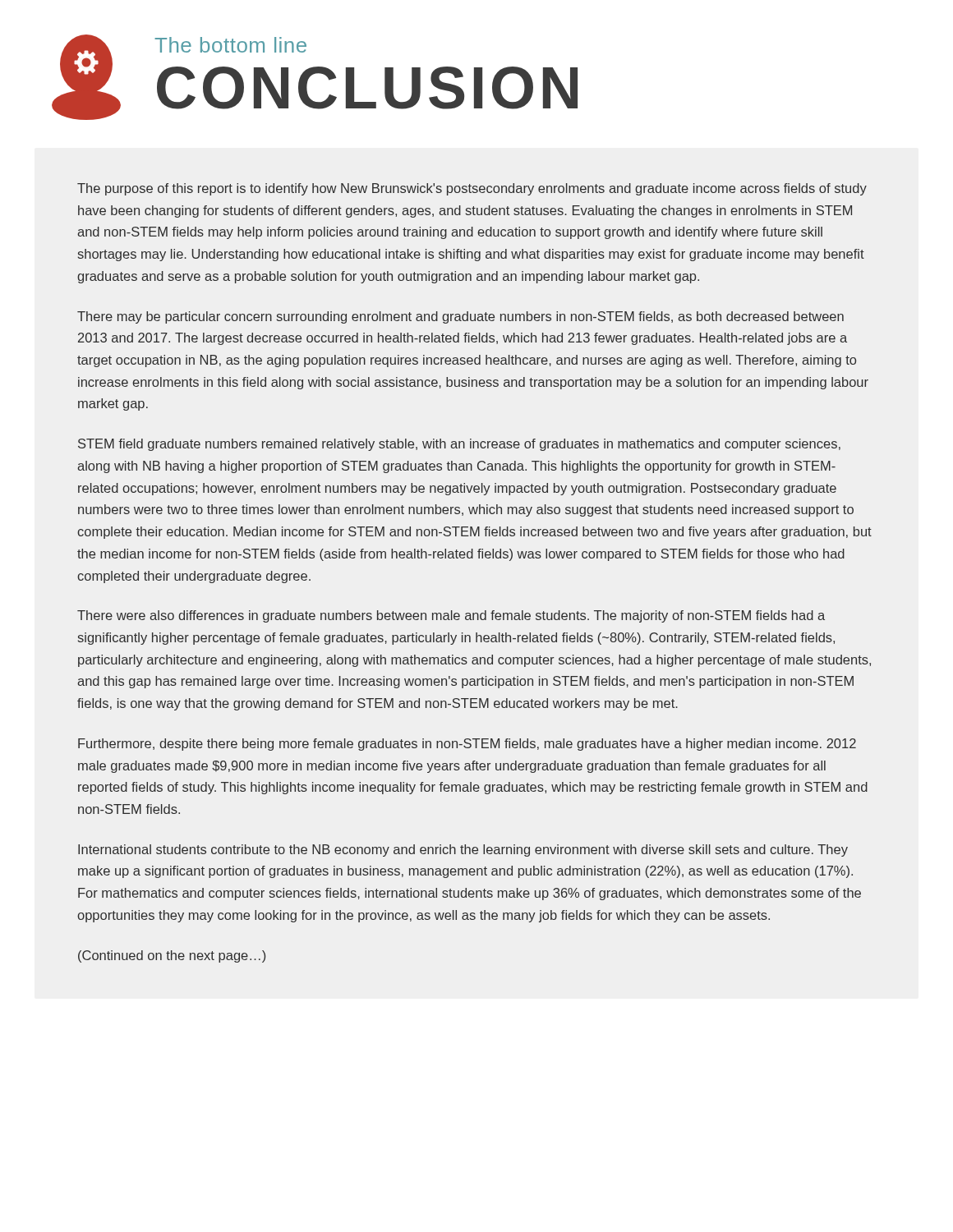
Task: Navigate to the block starting "Furthermore, despite there being more"
Action: [473, 776]
